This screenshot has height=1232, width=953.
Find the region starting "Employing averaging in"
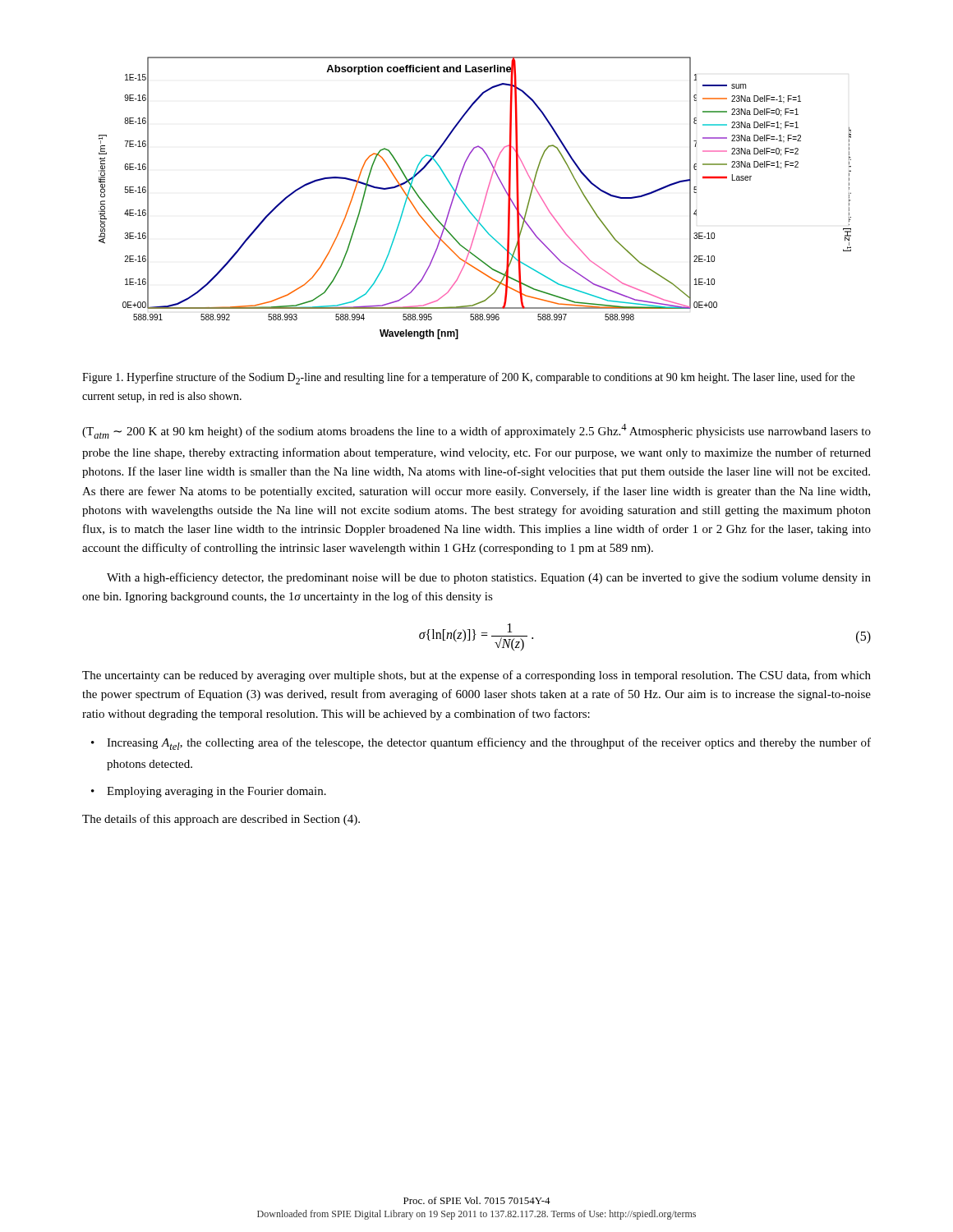(x=217, y=791)
